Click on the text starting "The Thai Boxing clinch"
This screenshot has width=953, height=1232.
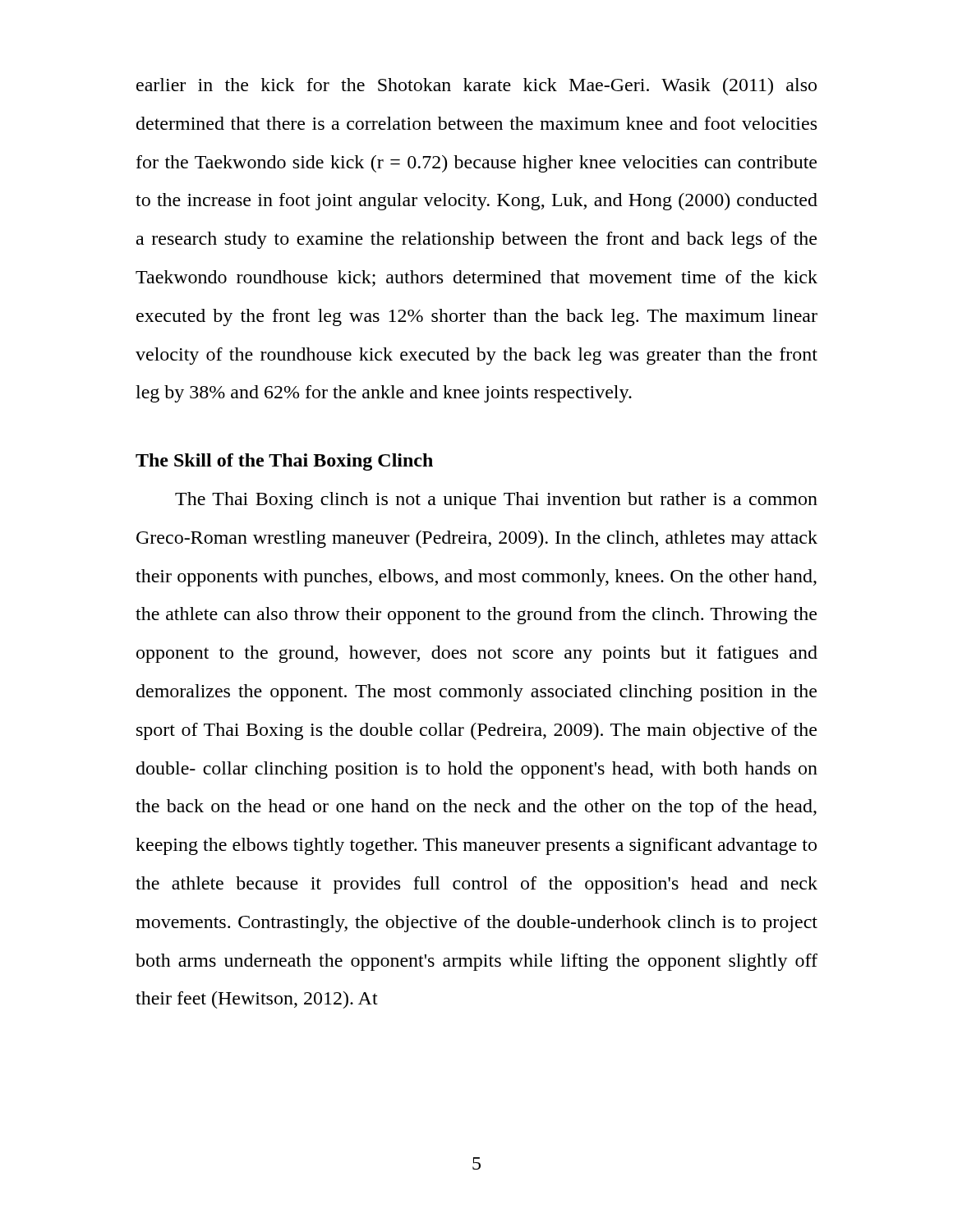pos(476,748)
